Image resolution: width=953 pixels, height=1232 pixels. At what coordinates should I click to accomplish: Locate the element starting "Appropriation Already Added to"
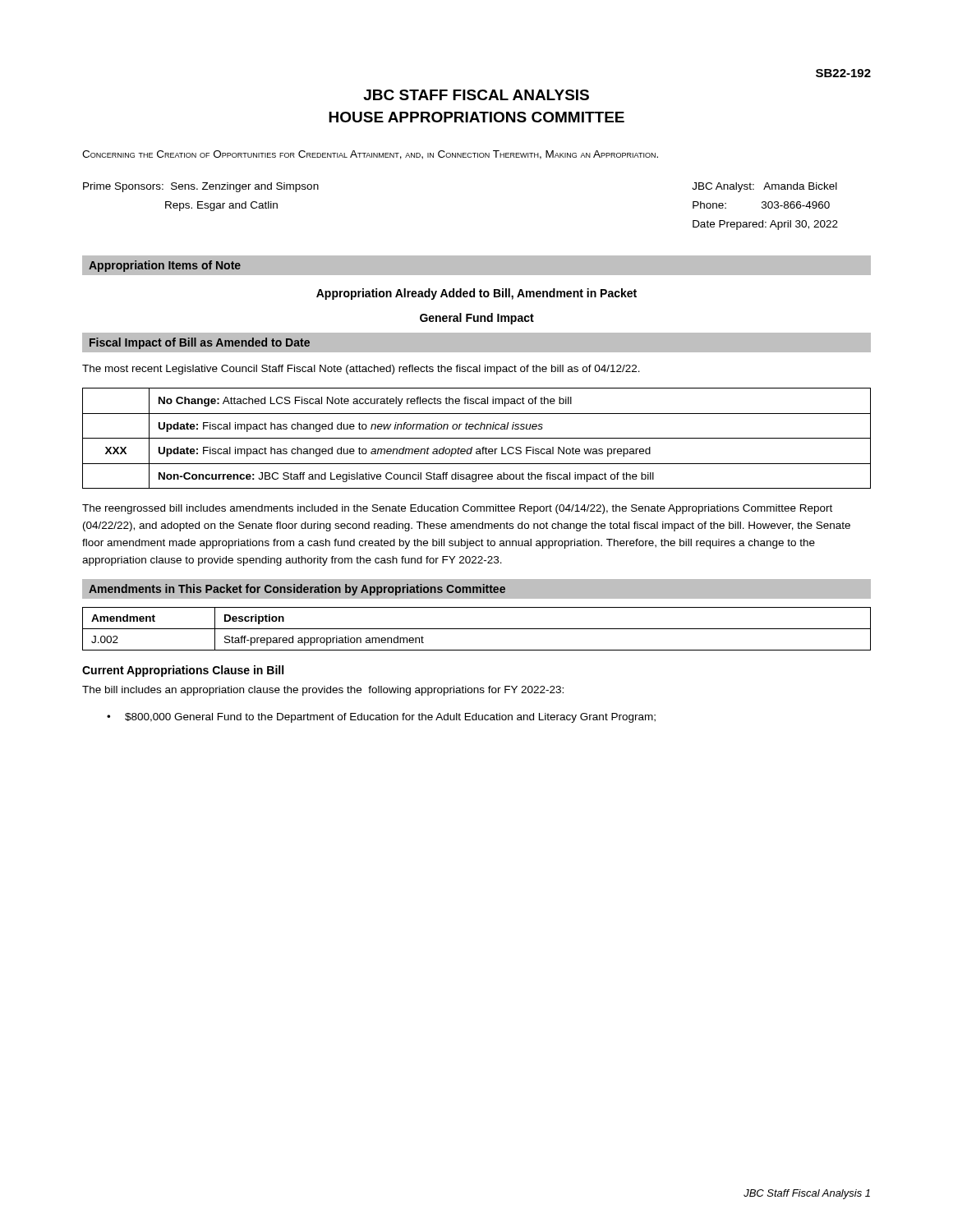pyautogui.click(x=476, y=293)
